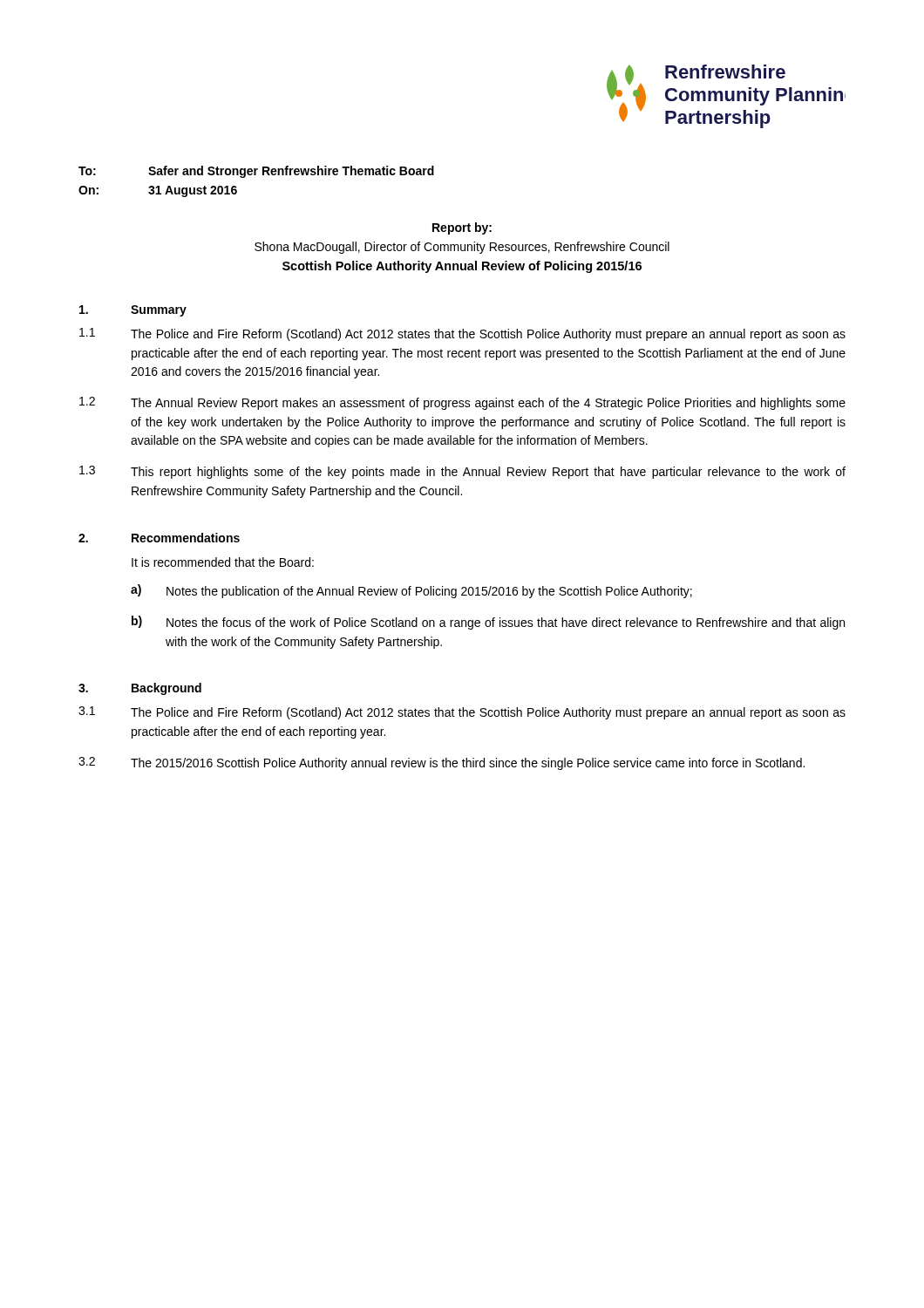This screenshot has height=1308, width=924.
Task: Point to the element starting "Scottish Police Authority"
Action: pyautogui.click(x=462, y=266)
